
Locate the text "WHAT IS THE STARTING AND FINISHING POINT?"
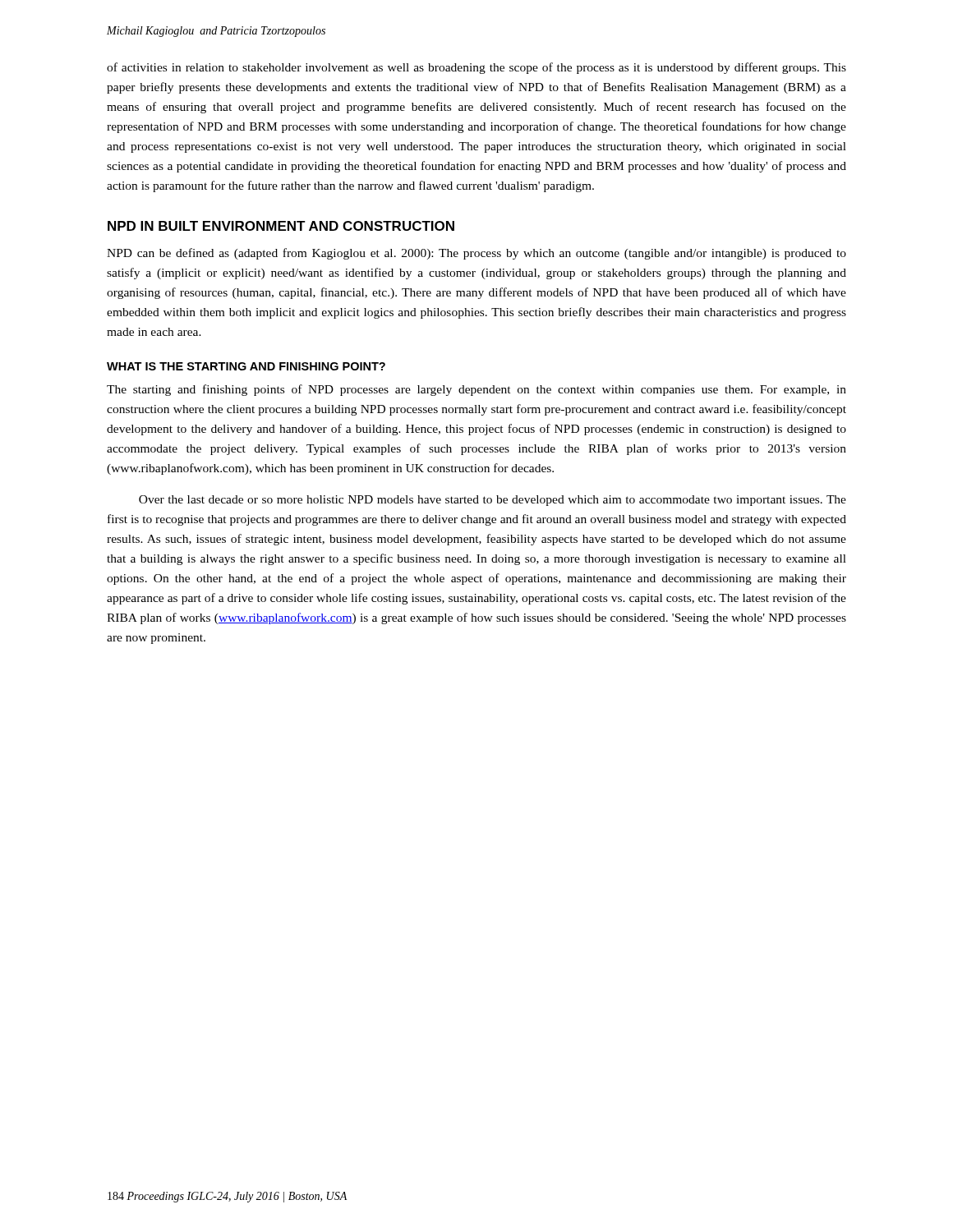246,366
